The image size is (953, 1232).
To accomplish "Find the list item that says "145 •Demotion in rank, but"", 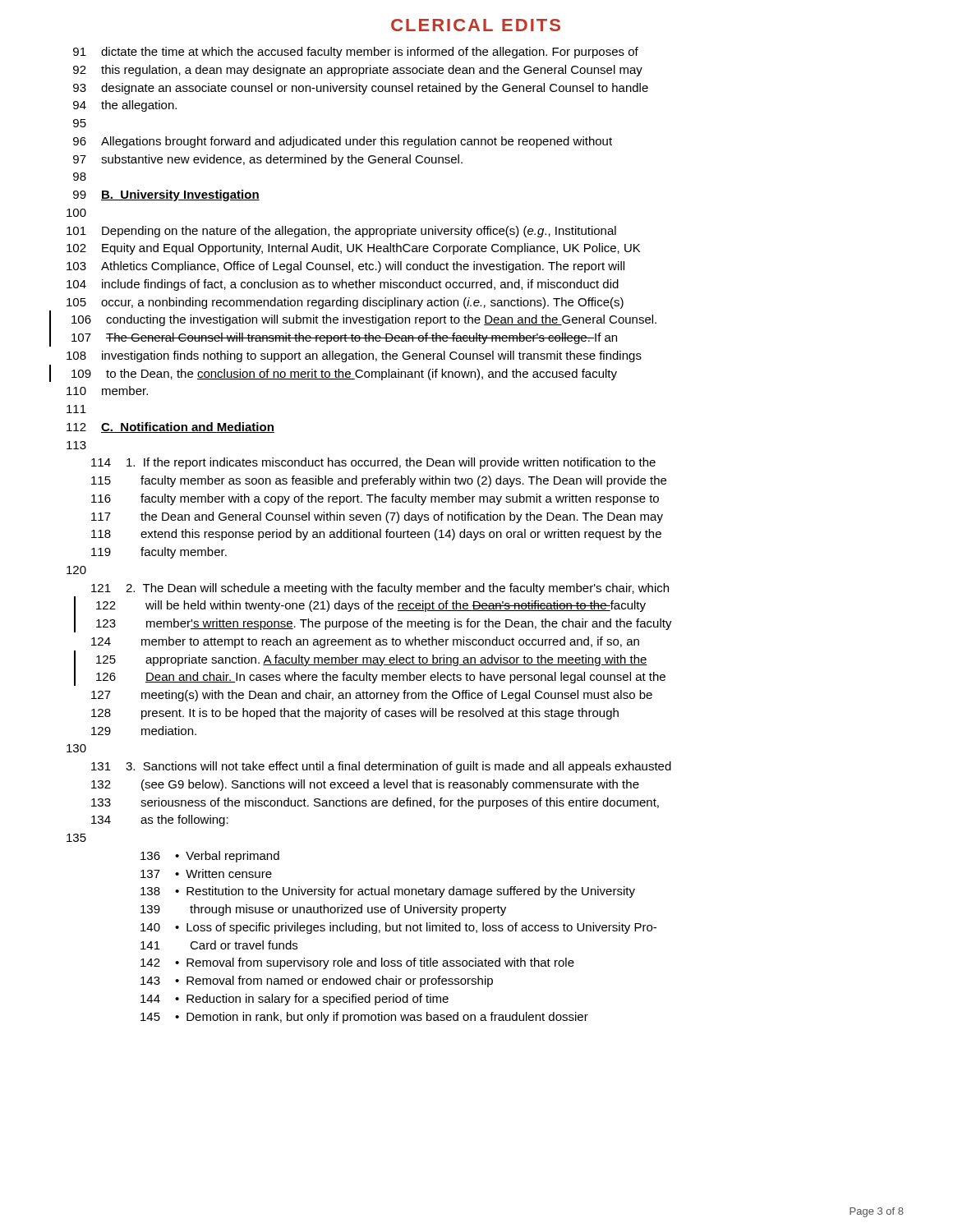I will point(513,1016).
